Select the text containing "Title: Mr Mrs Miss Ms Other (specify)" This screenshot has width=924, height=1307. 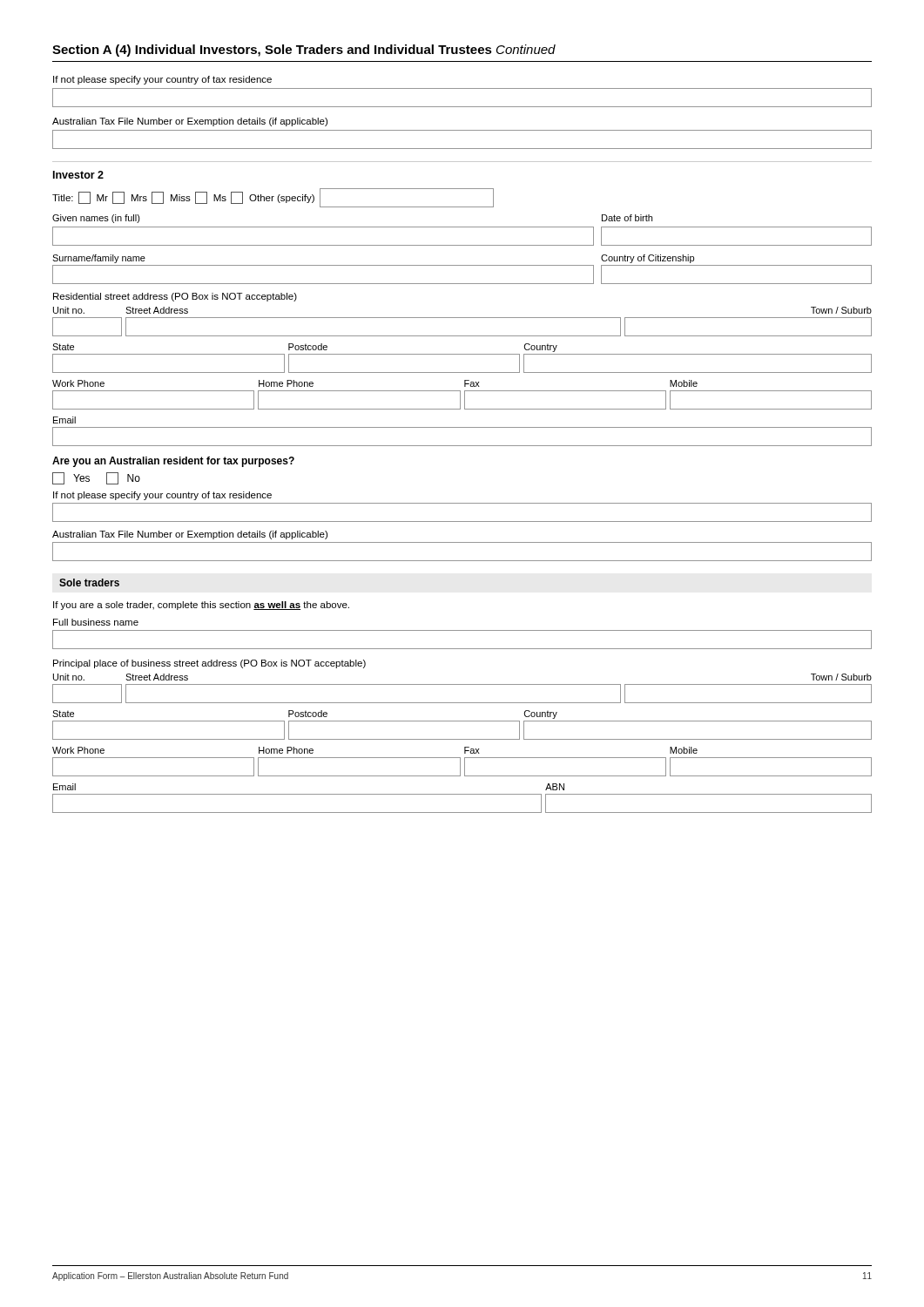coord(273,198)
